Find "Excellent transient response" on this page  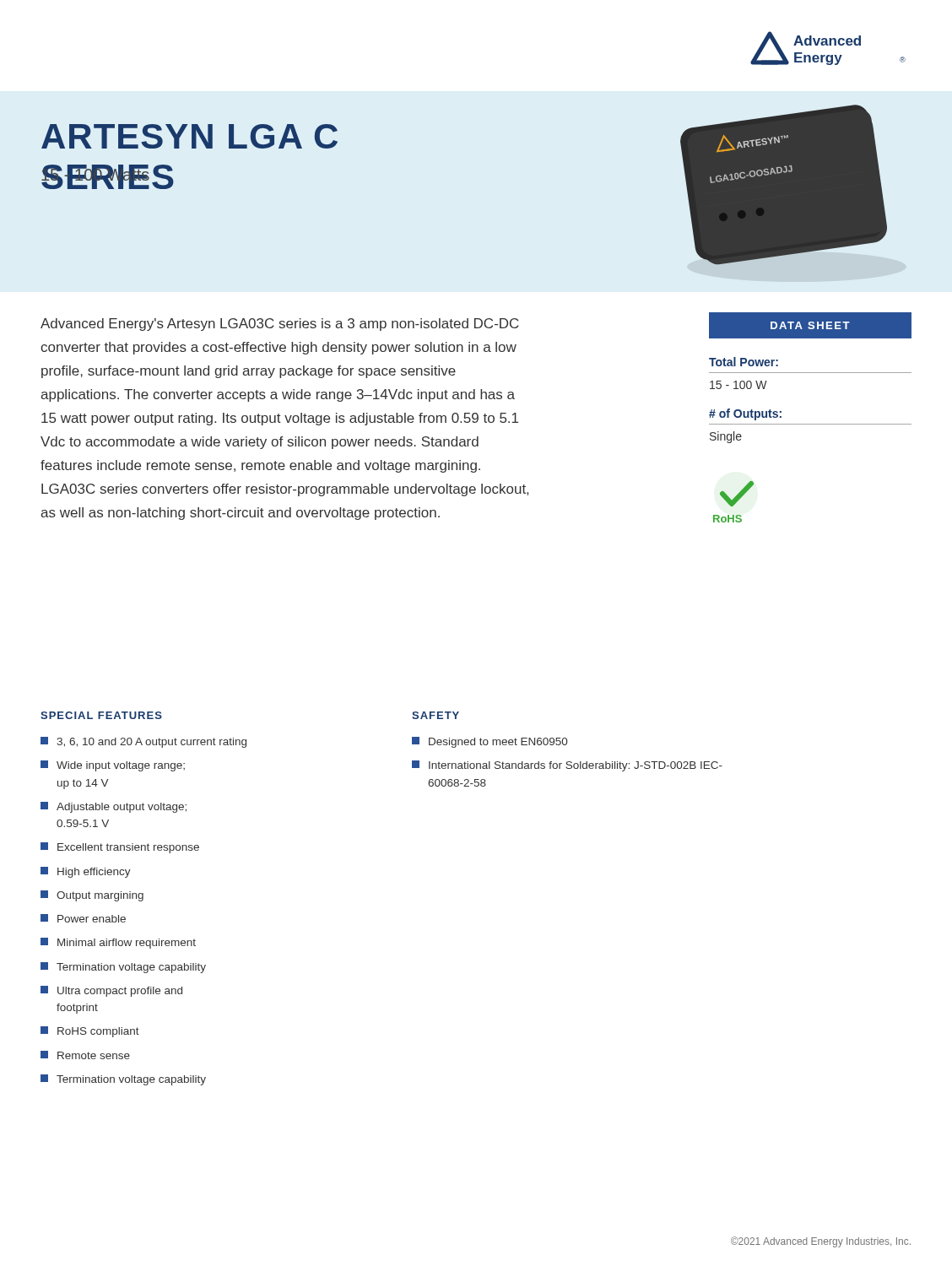[x=120, y=848]
